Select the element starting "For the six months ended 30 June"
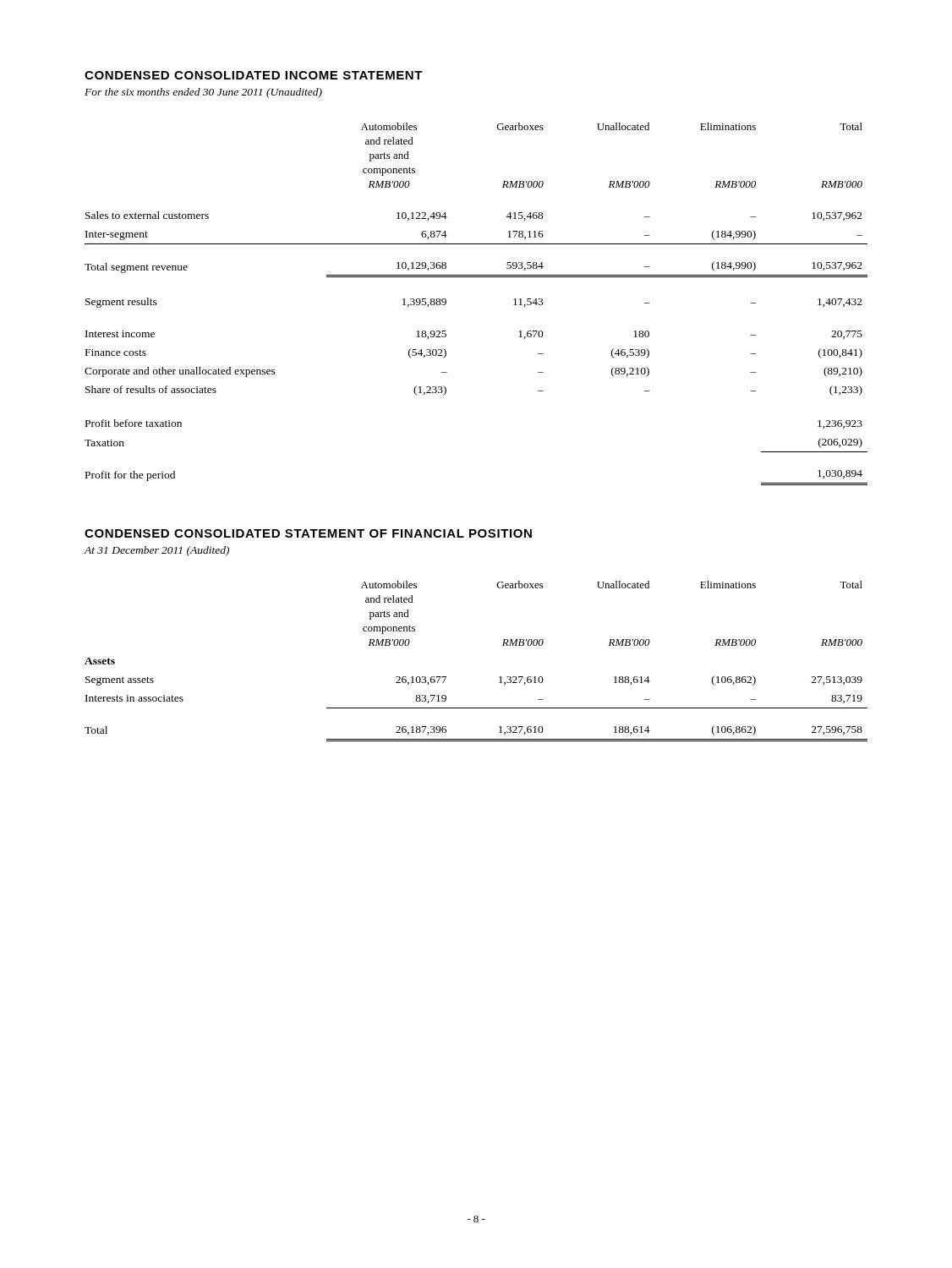The width and height of the screenshot is (952, 1268). pos(203,92)
